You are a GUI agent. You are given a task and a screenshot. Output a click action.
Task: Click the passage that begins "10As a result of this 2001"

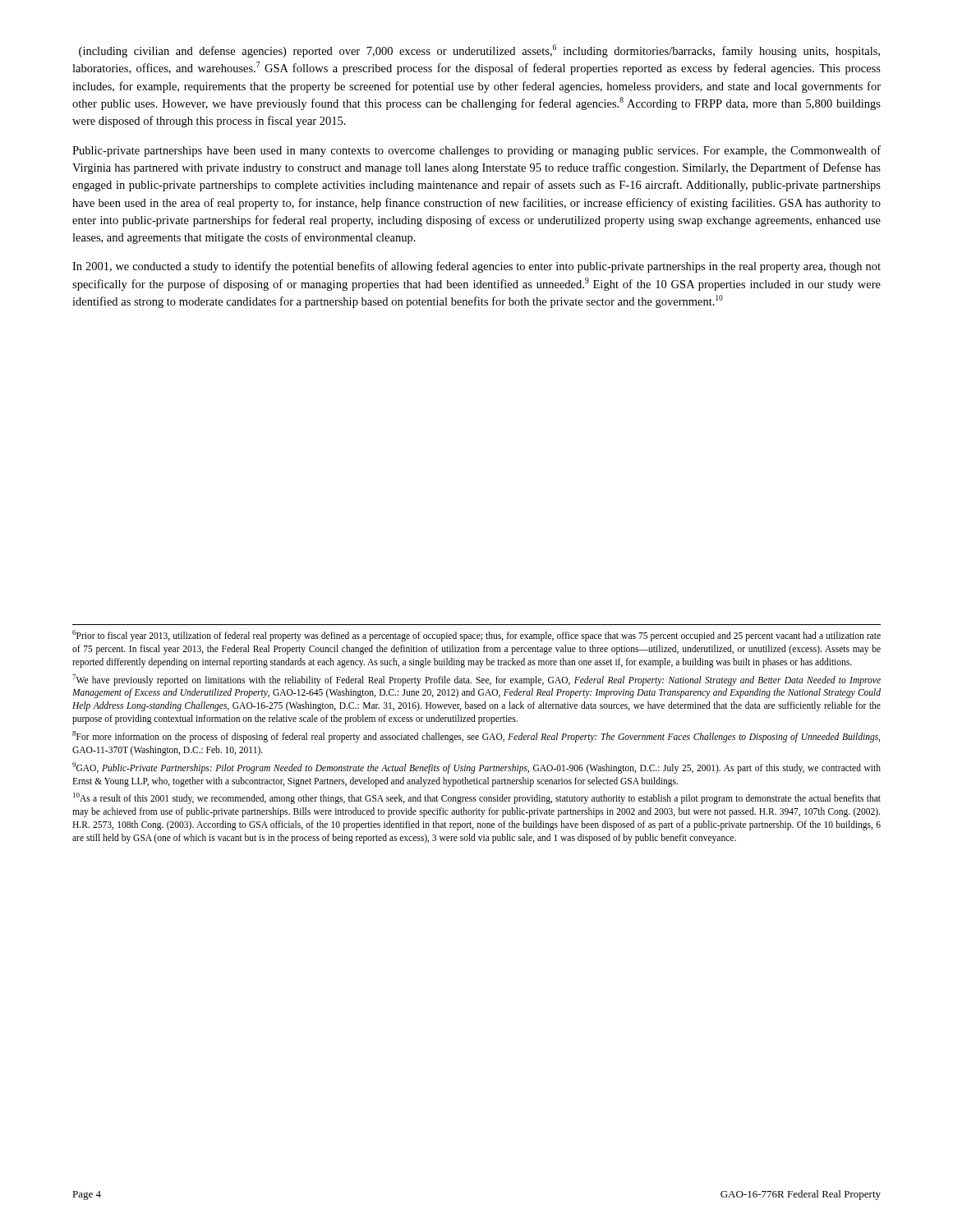[x=476, y=818]
